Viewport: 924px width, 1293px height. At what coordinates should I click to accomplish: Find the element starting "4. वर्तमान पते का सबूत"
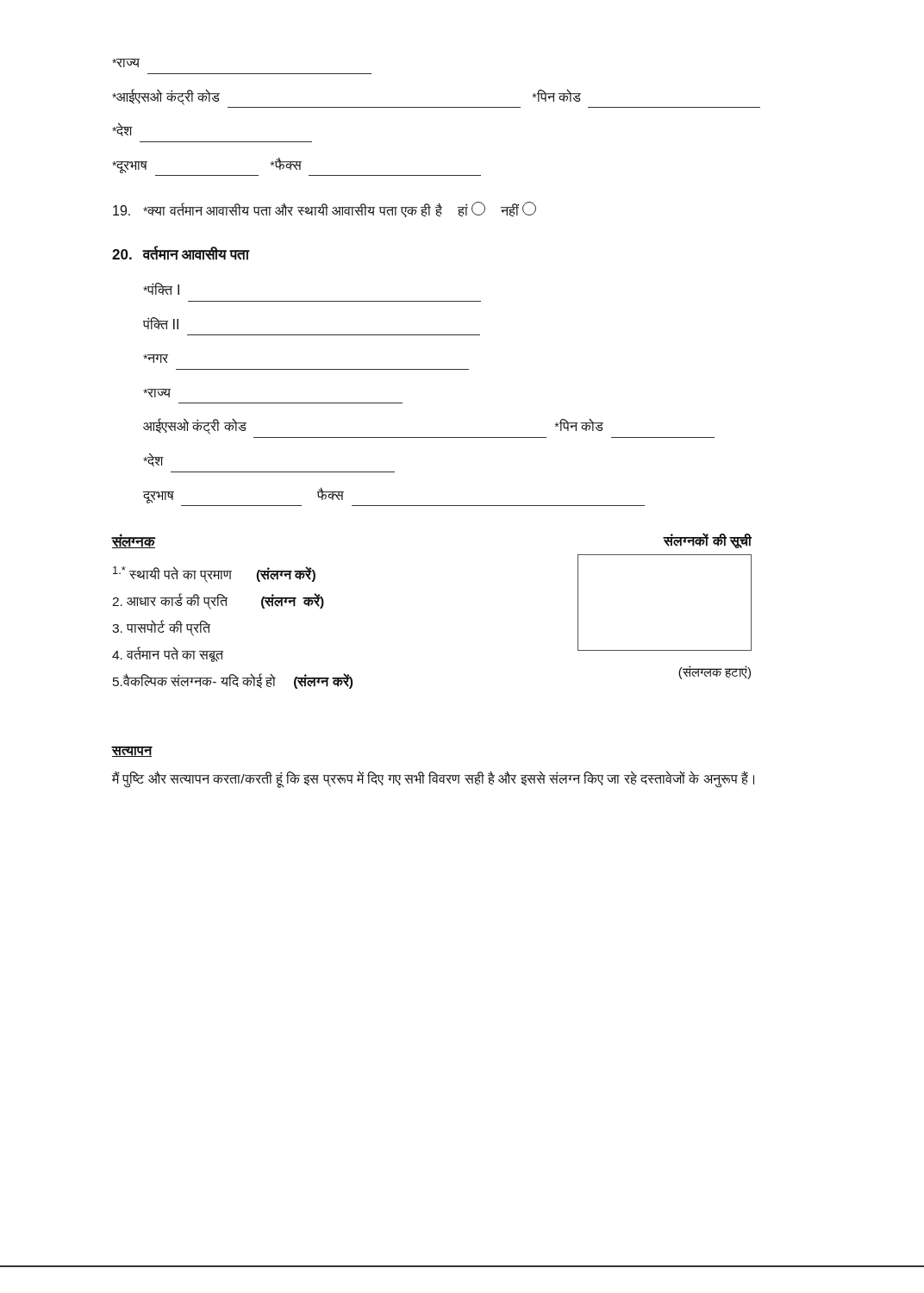pyautogui.click(x=168, y=655)
